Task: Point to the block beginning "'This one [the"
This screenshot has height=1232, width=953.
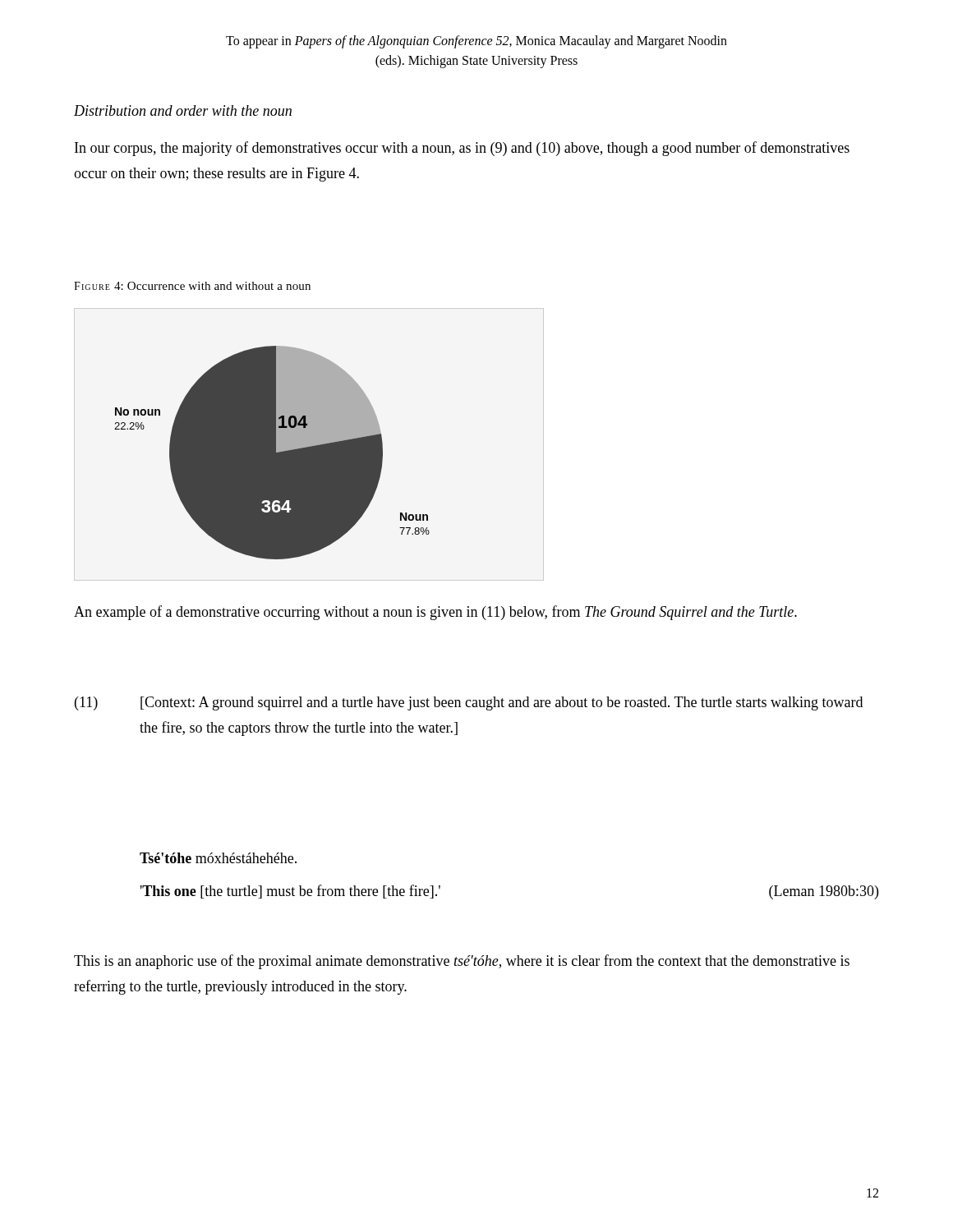Action: coord(290,892)
